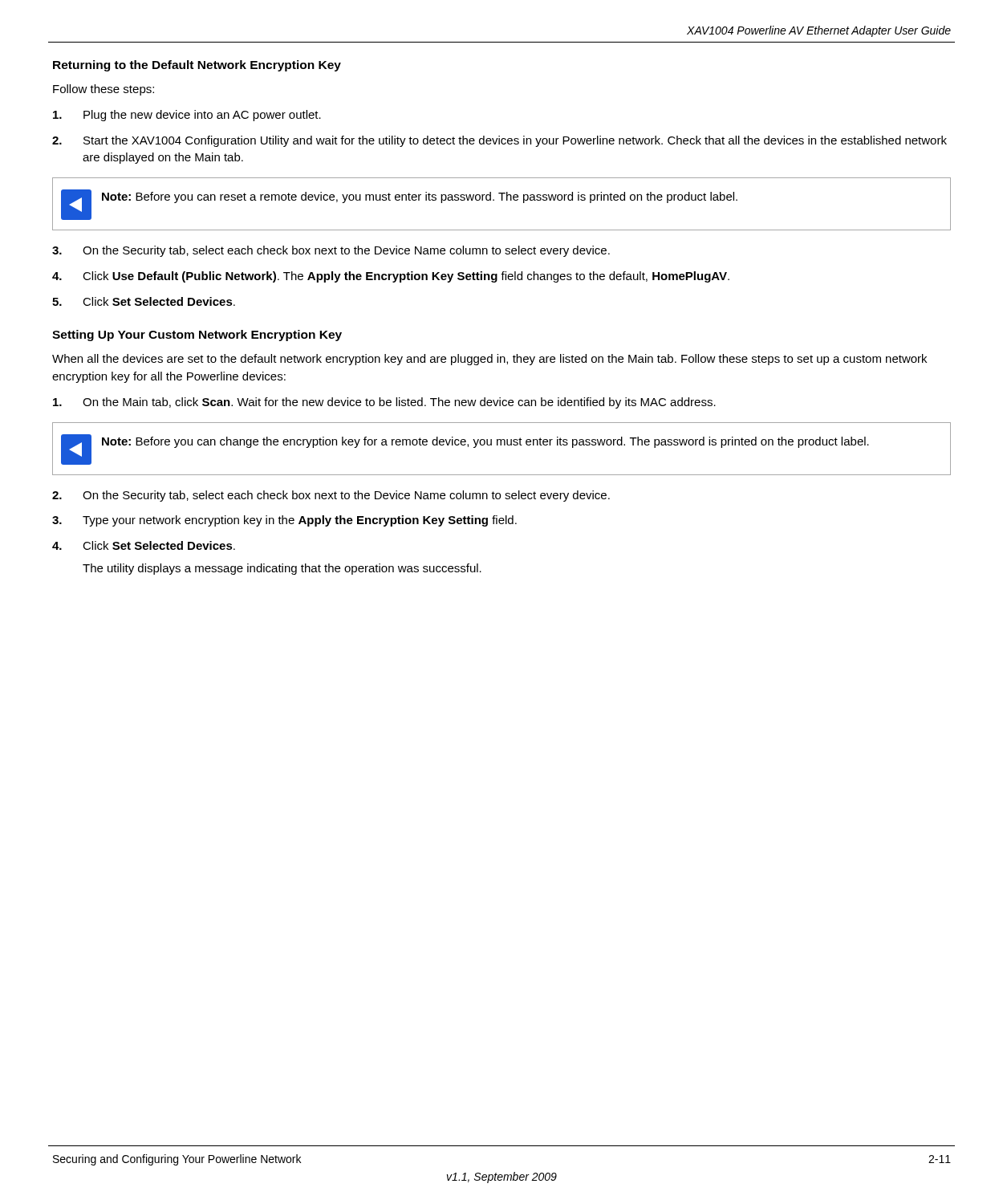Select the list item containing "3. On the Security tab, select"
Image resolution: width=1003 pixels, height=1204 pixels.
coord(501,250)
